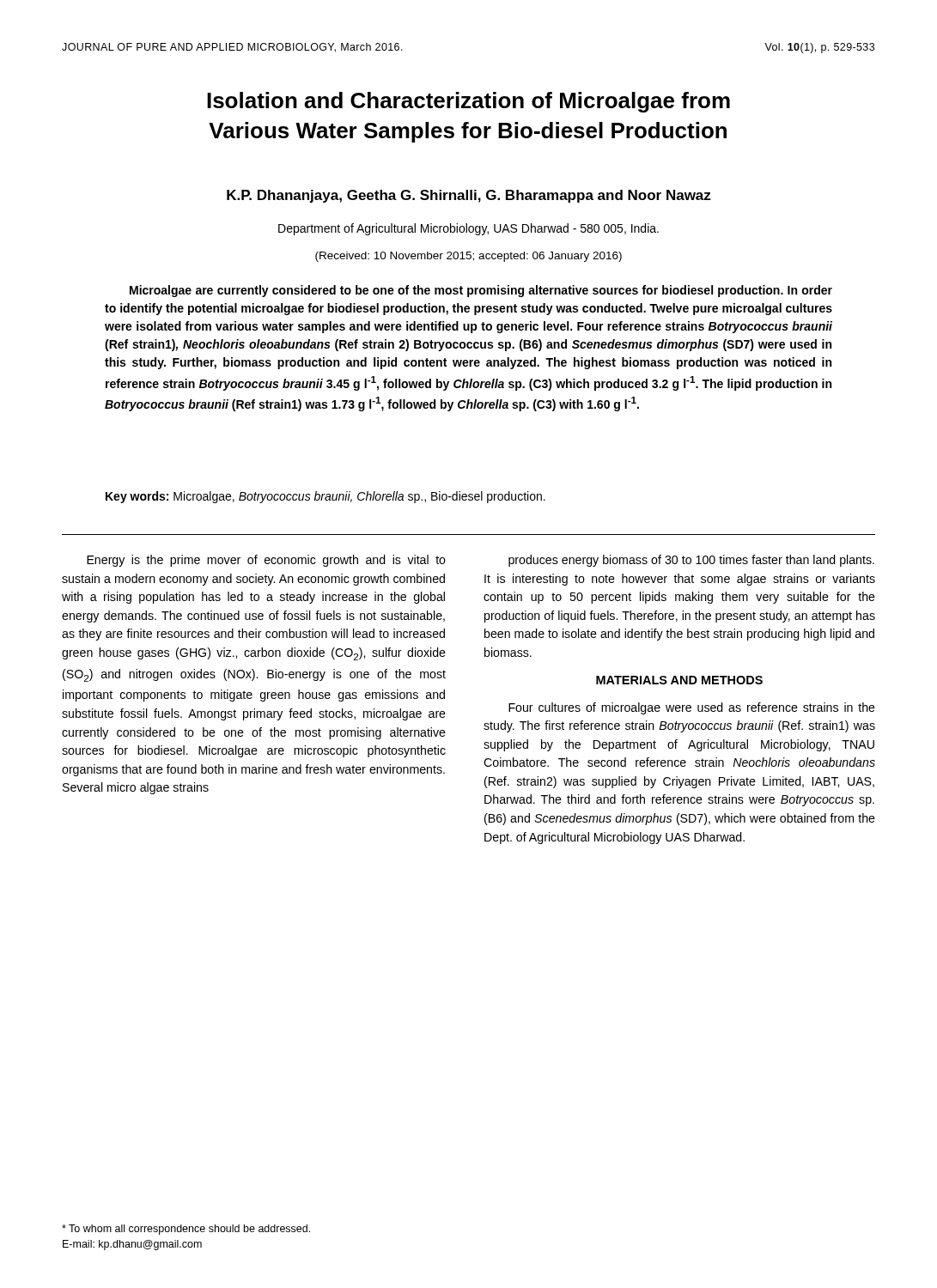Viewport: 937px width, 1288px height.
Task: Click on the block starting "Isolation and Characterization of Microalgae fromVarious"
Action: click(468, 116)
